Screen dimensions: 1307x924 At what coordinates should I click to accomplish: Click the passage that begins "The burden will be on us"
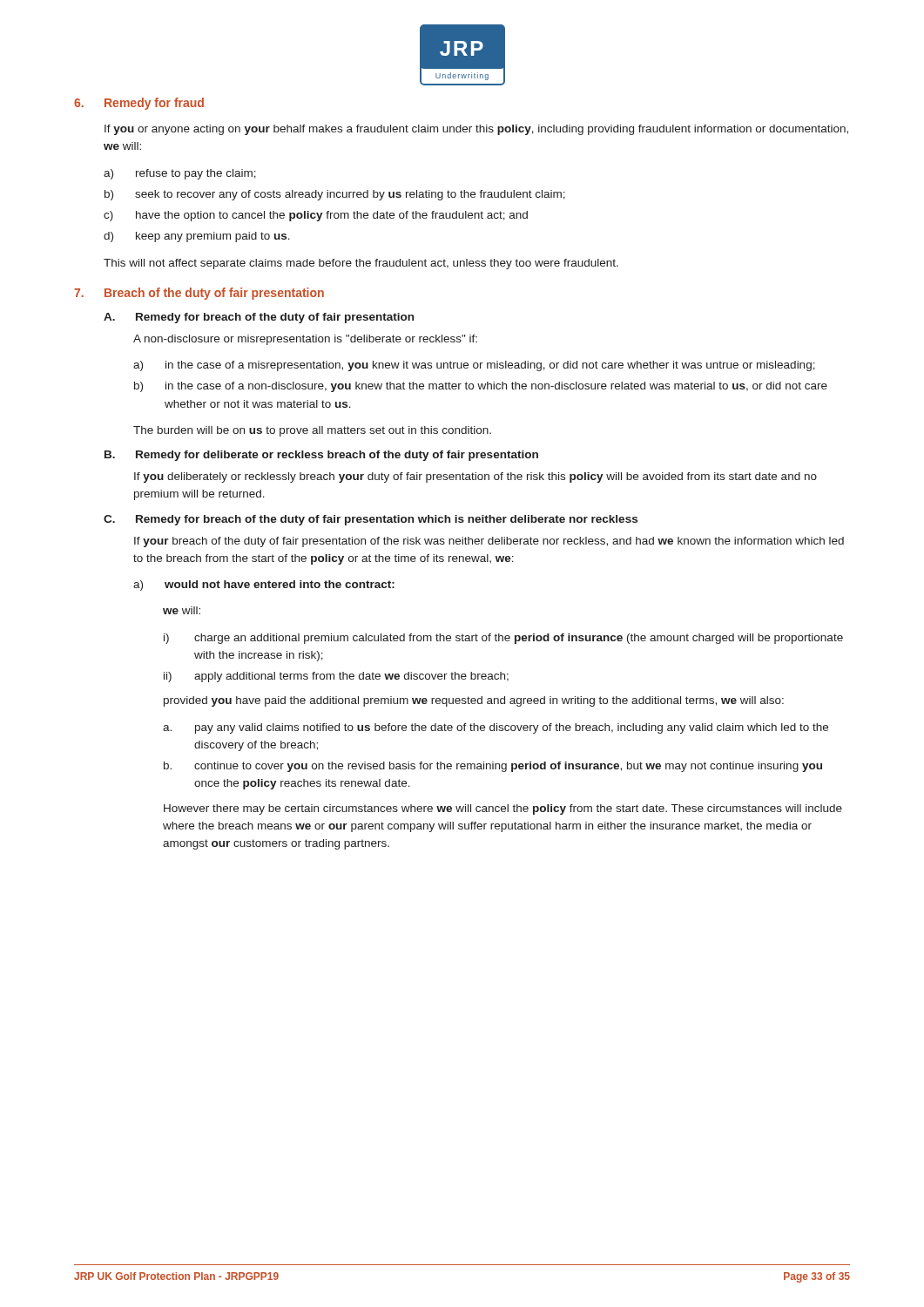[x=313, y=430]
